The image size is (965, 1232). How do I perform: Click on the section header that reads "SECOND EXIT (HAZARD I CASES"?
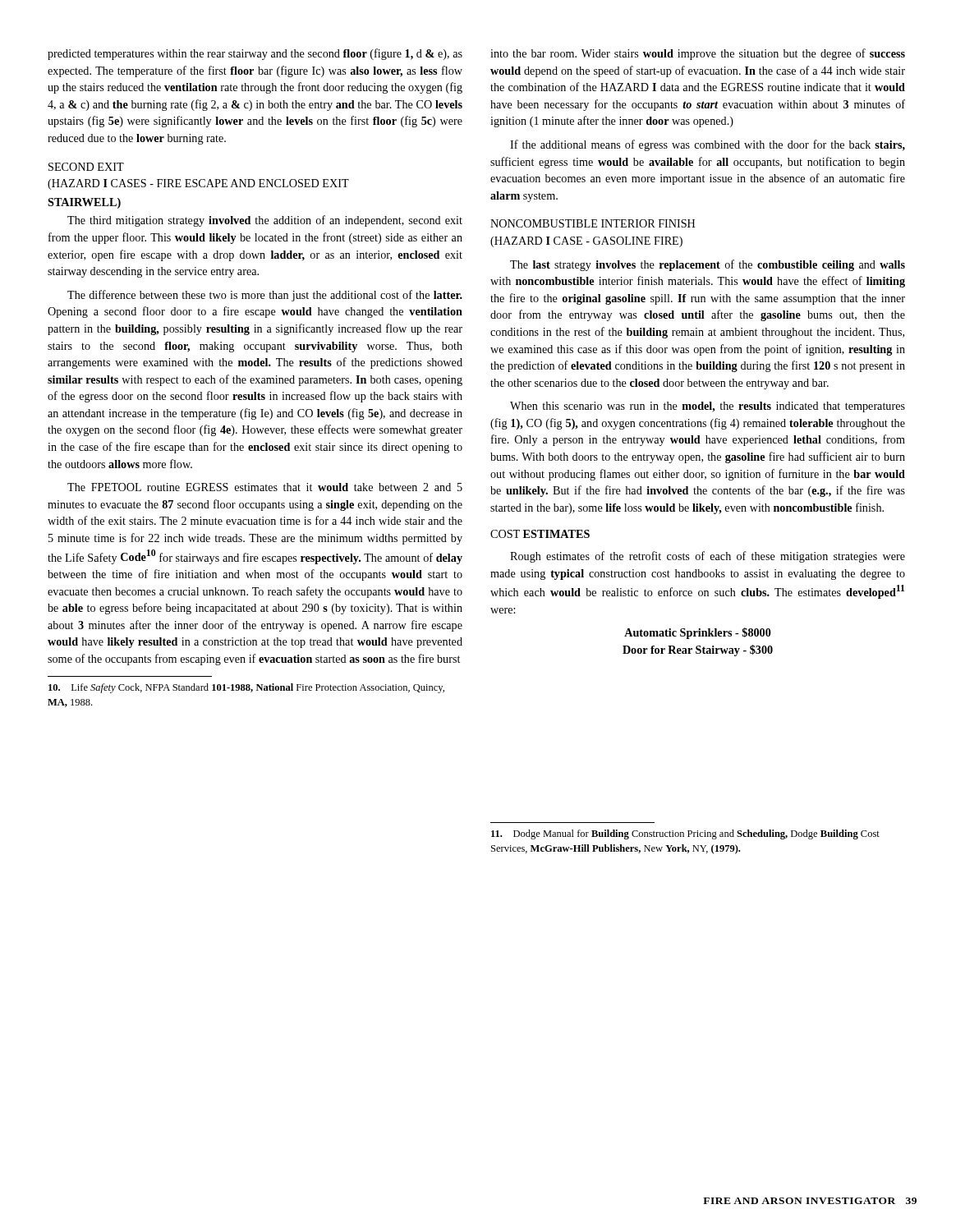tap(255, 184)
